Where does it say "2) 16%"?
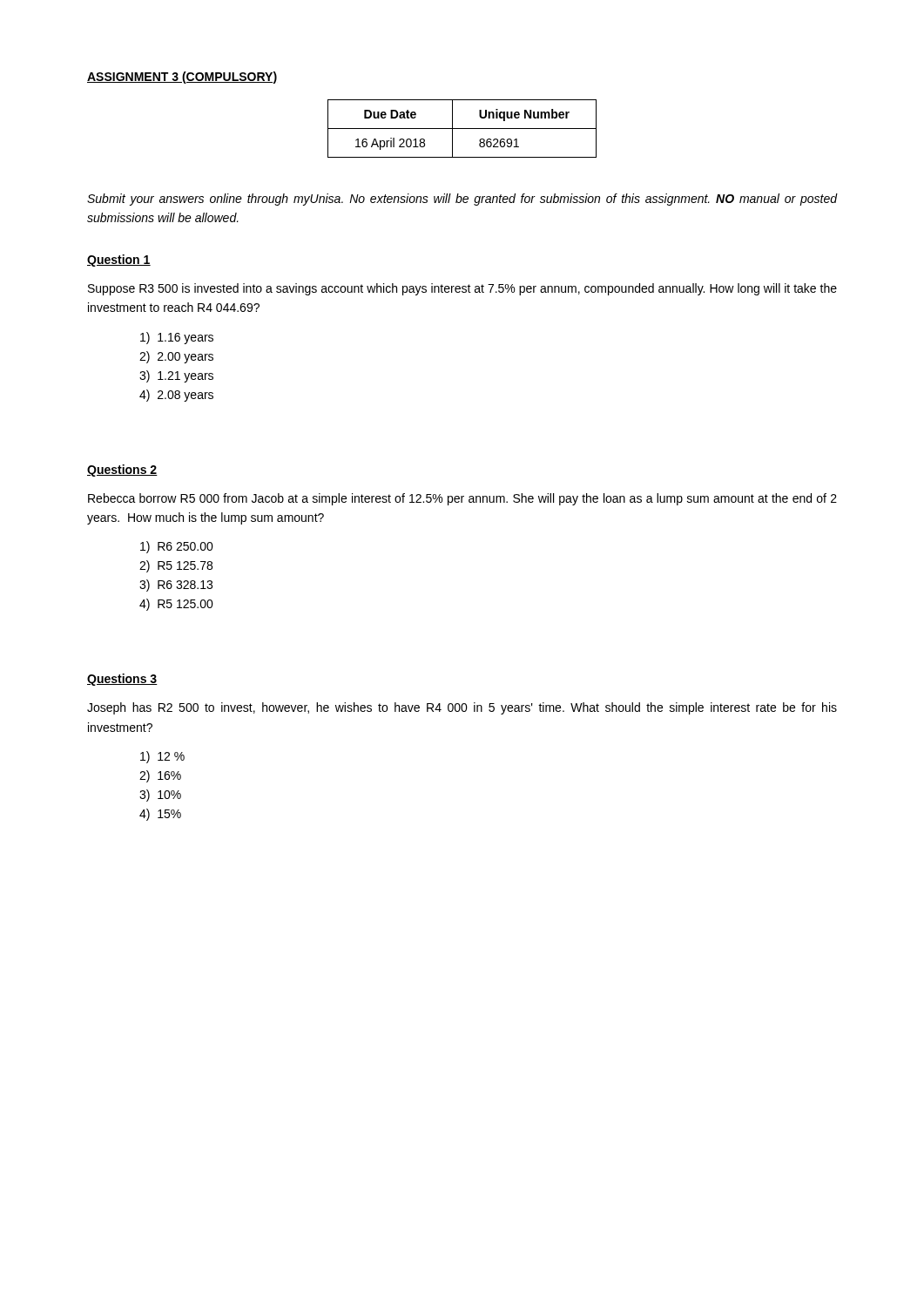 coord(160,776)
